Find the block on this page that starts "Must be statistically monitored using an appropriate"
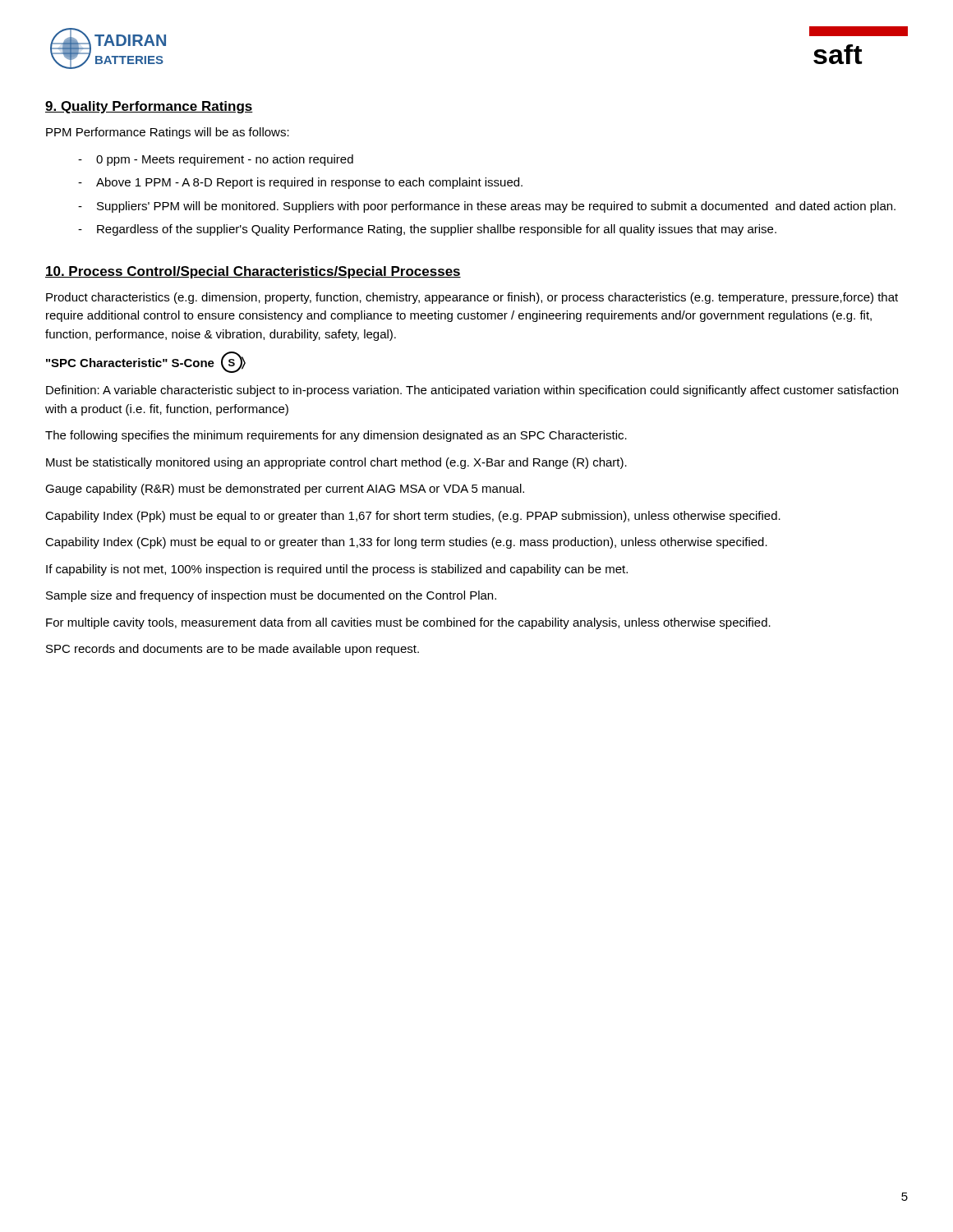Image resolution: width=953 pixels, height=1232 pixels. click(336, 462)
